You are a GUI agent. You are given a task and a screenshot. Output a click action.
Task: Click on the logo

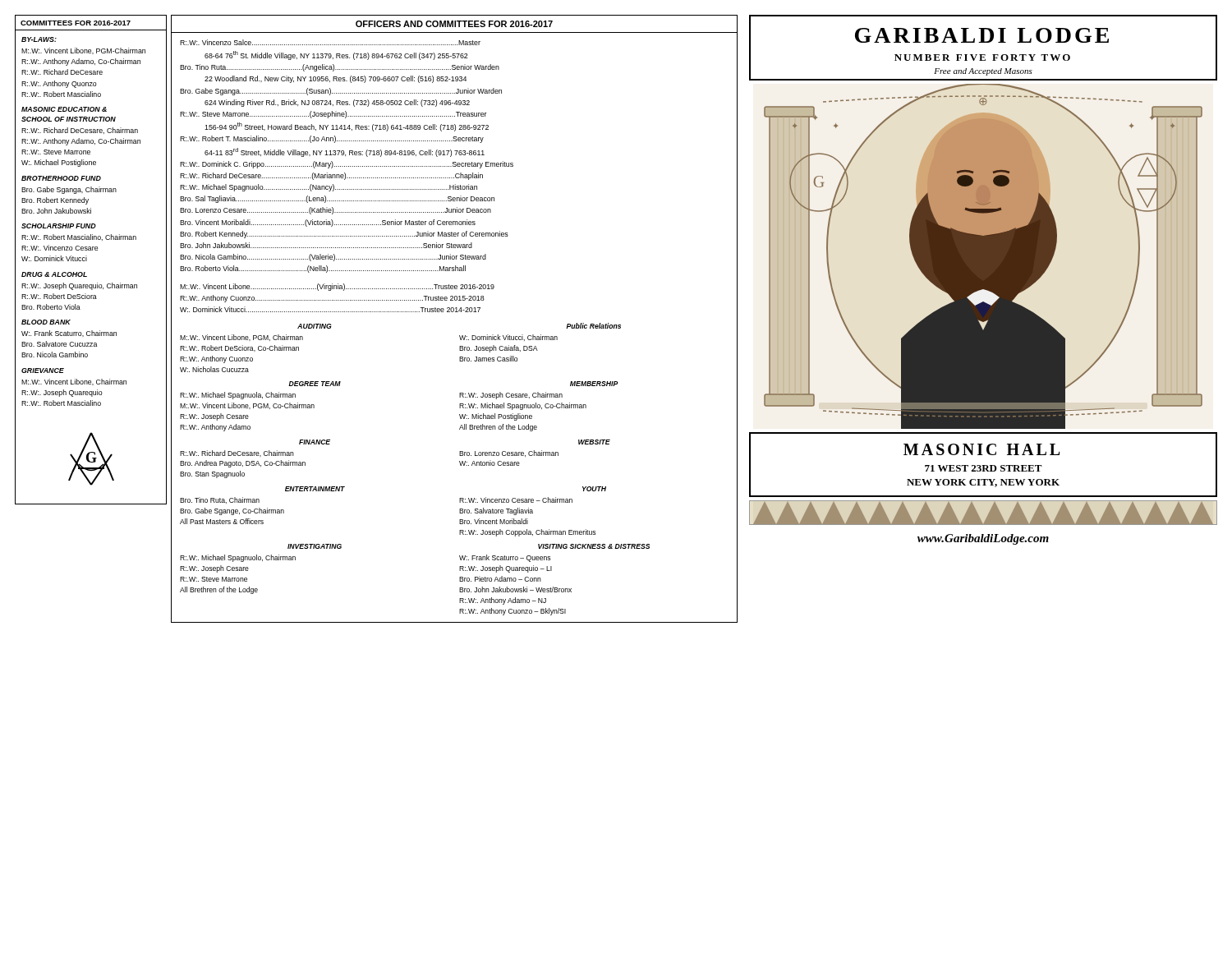[91, 461]
